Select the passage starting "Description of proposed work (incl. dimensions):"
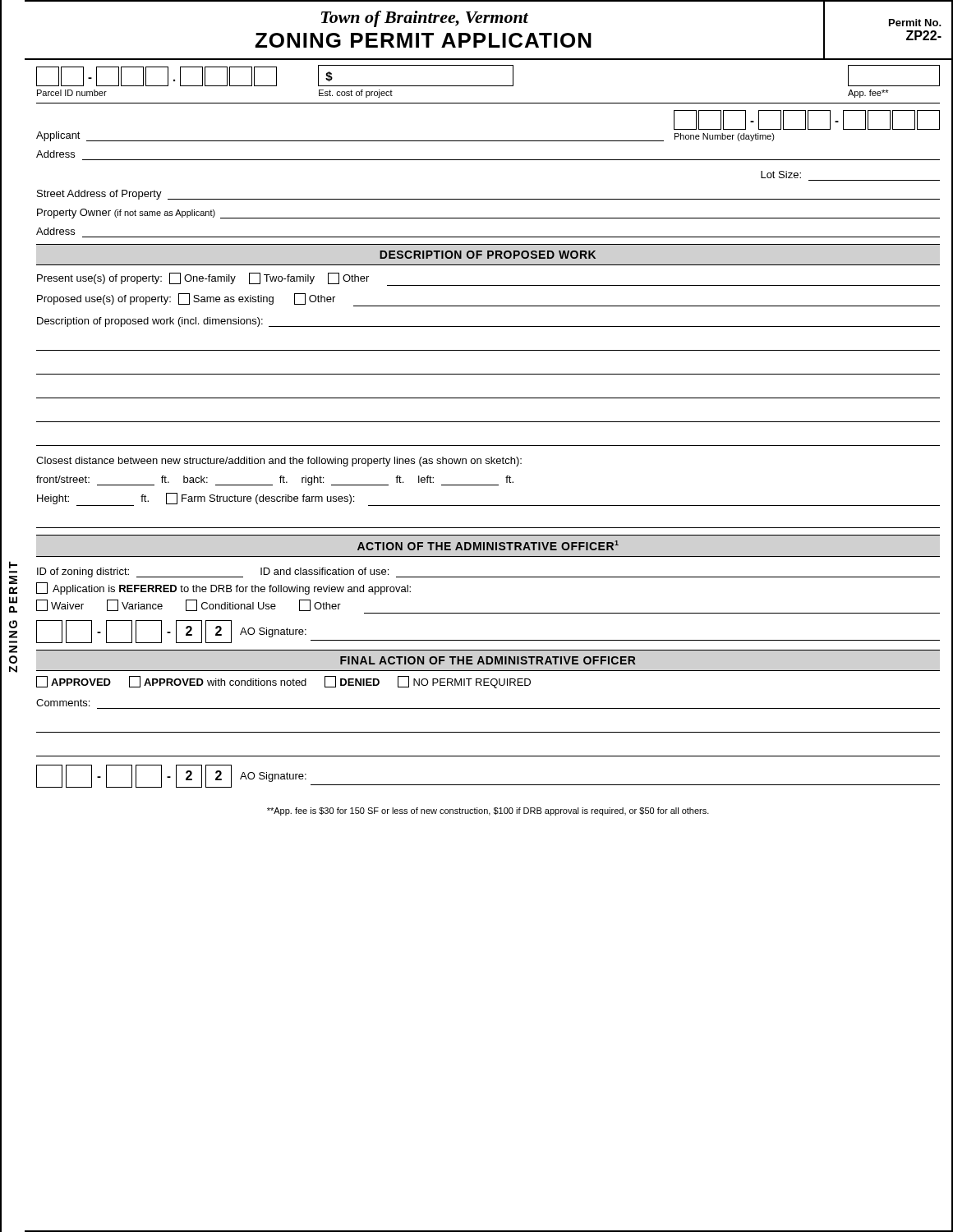953x1232 pixels. 488,319
